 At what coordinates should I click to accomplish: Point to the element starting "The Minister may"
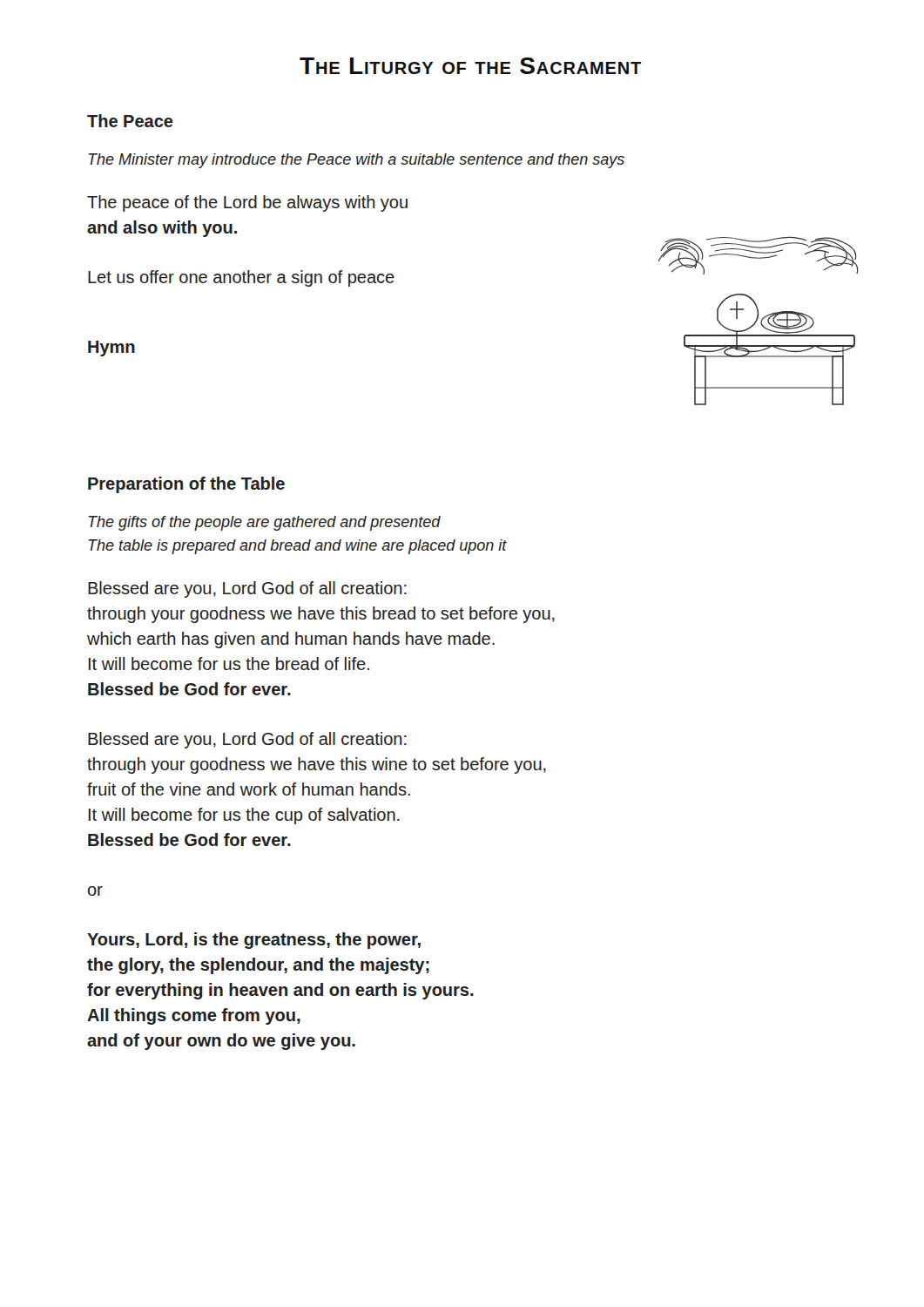pyautogui.click(x=356, y=159)
